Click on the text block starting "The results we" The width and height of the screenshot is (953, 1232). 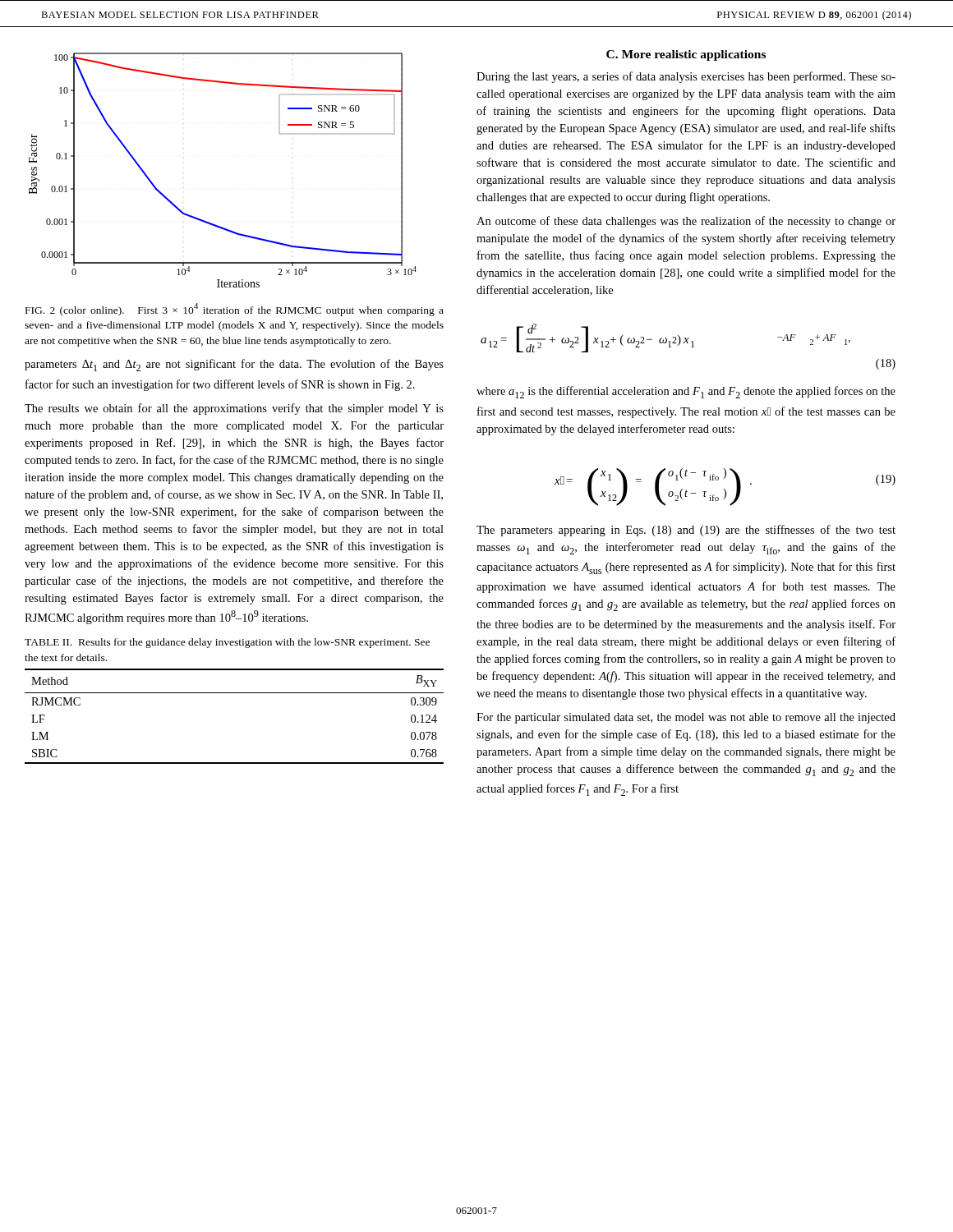pyautogui.click(x=234, y=513)
